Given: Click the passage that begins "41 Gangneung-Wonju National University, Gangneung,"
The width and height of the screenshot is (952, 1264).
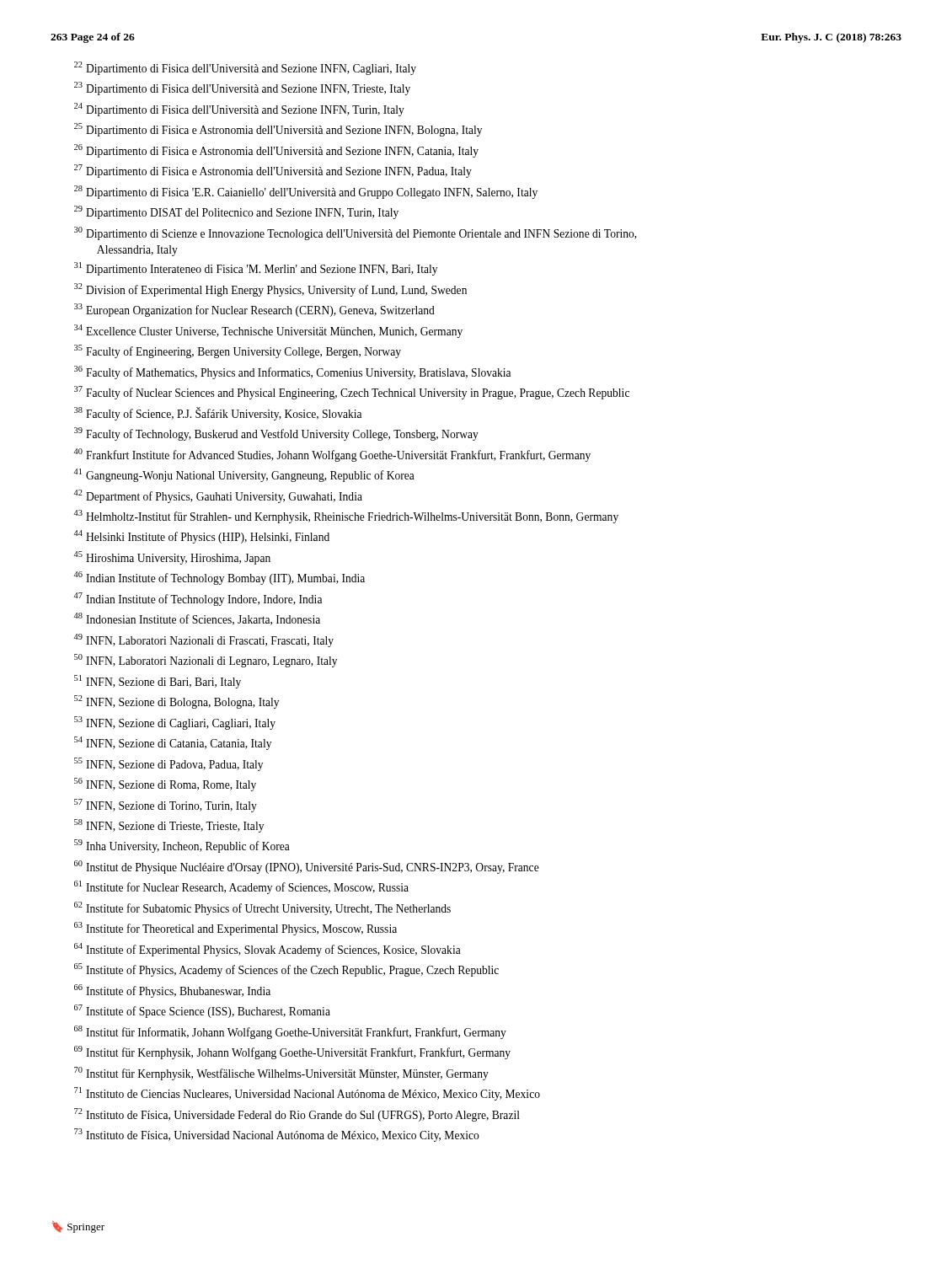Looking at the screenshot, I should click(244, 475).
